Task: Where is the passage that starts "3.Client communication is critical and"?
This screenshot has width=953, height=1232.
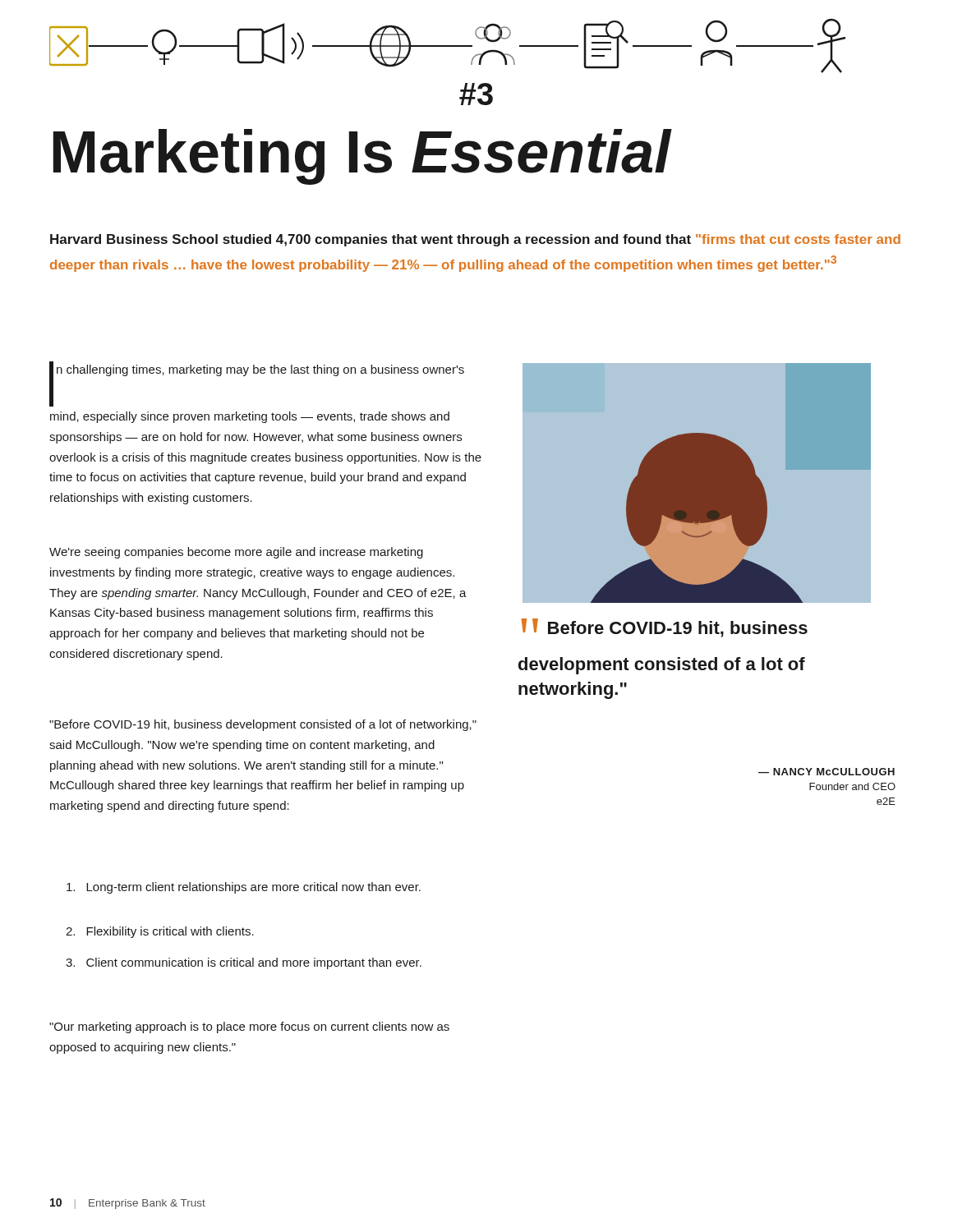Action: coord(244,962)
